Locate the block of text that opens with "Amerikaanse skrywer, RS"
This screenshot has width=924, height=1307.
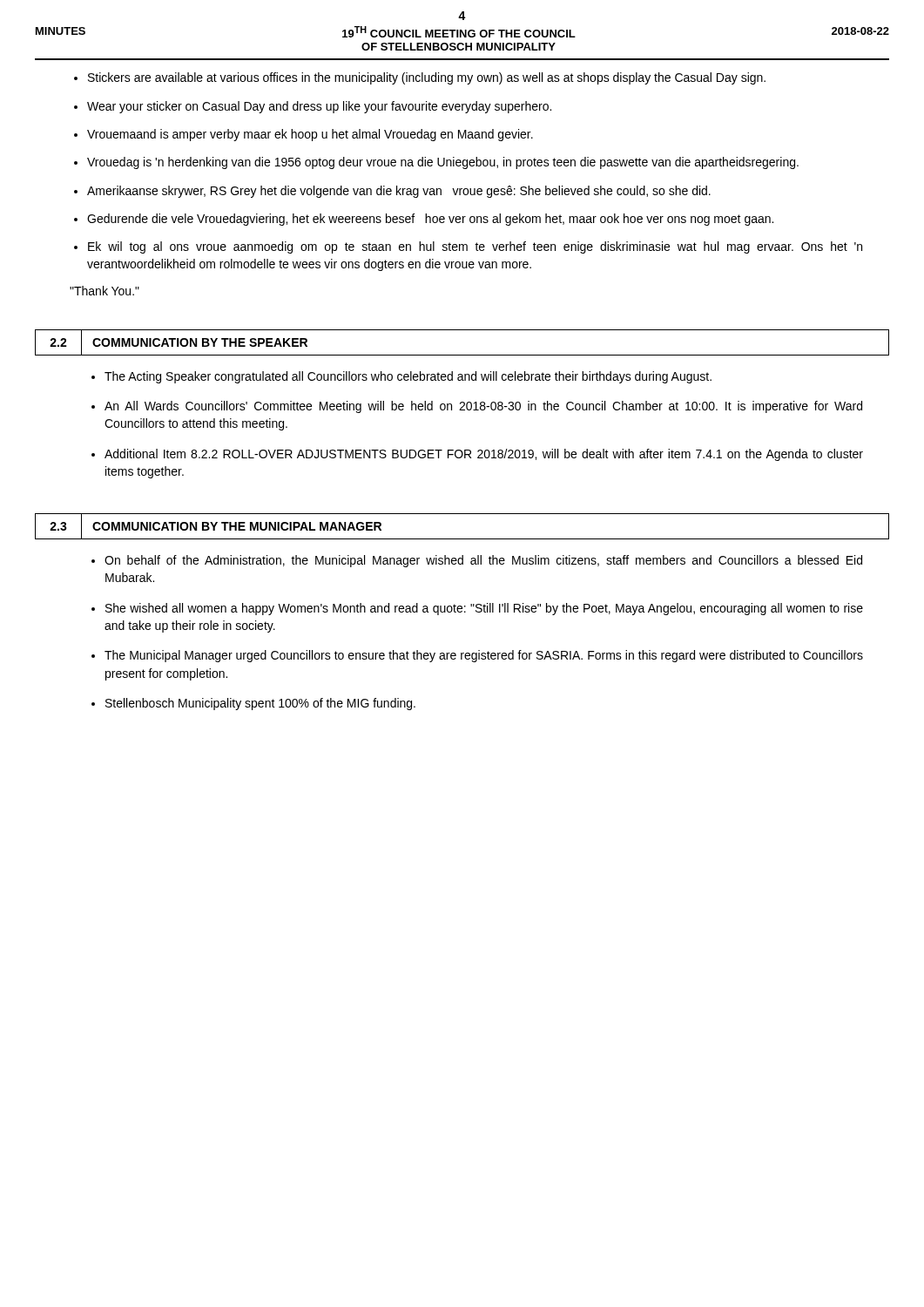click(x=475, y=190)
